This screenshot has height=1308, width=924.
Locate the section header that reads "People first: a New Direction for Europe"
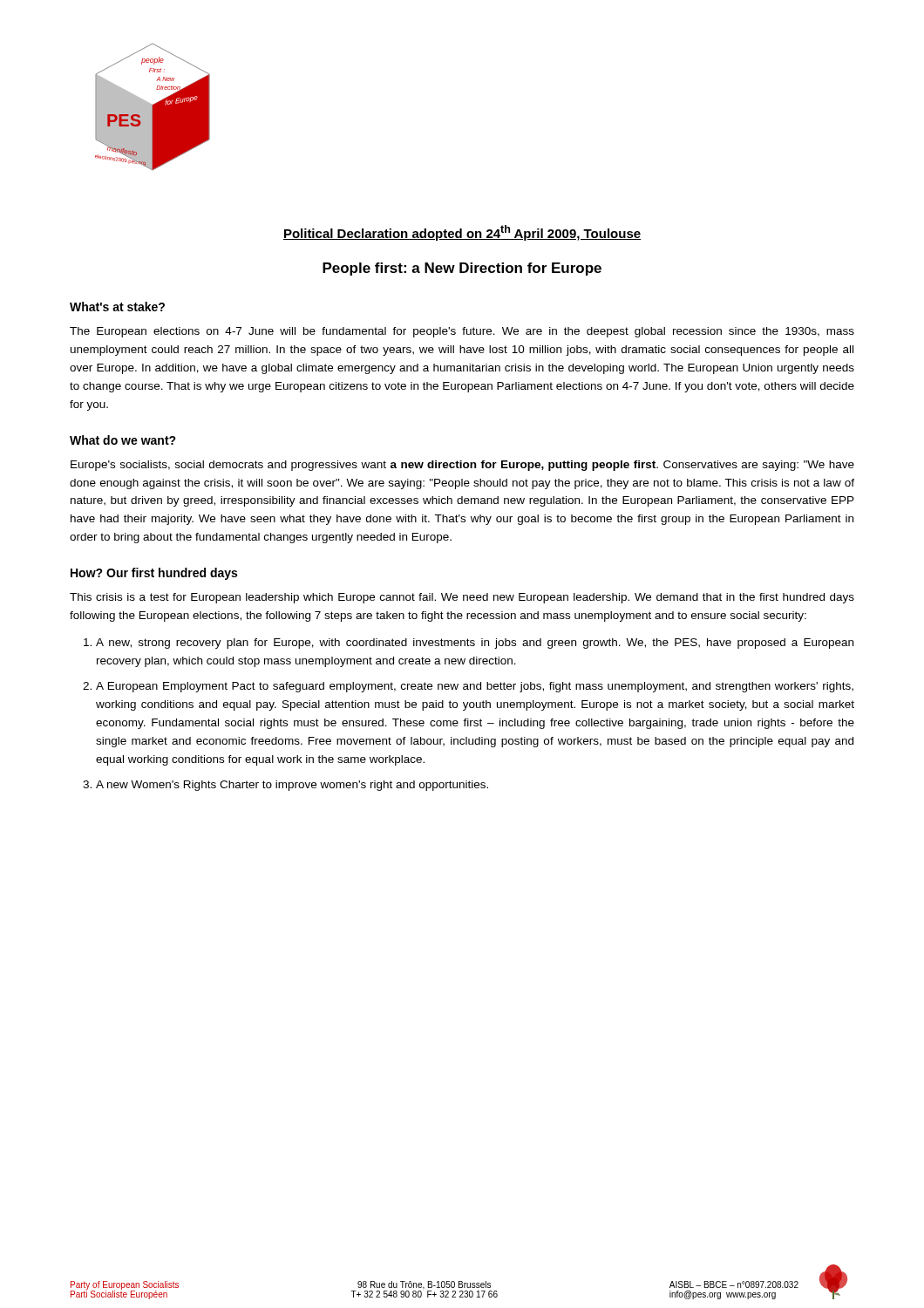(x=462, y=268)
